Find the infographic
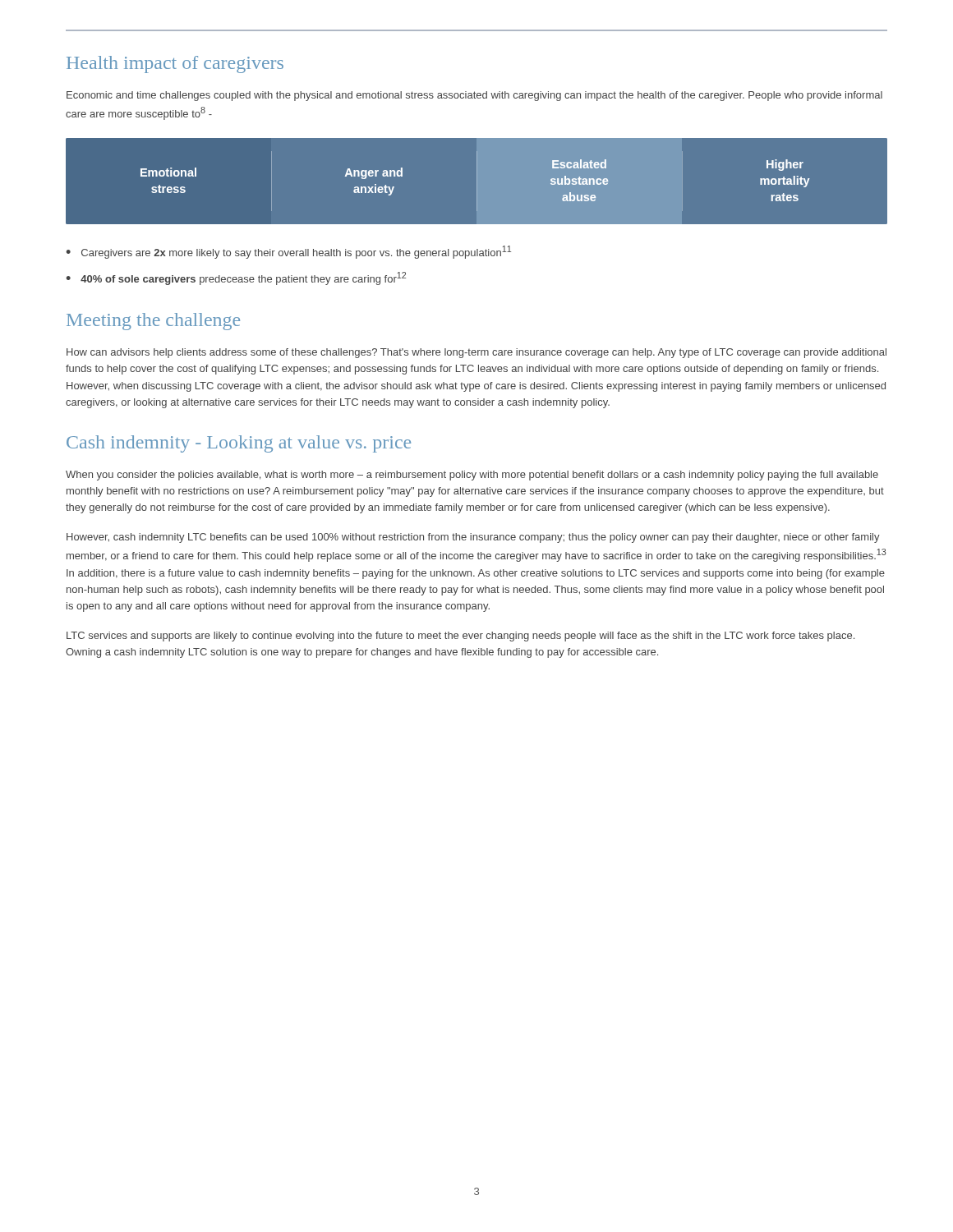This screenshot has width=953, height=1232. point(476,181)
